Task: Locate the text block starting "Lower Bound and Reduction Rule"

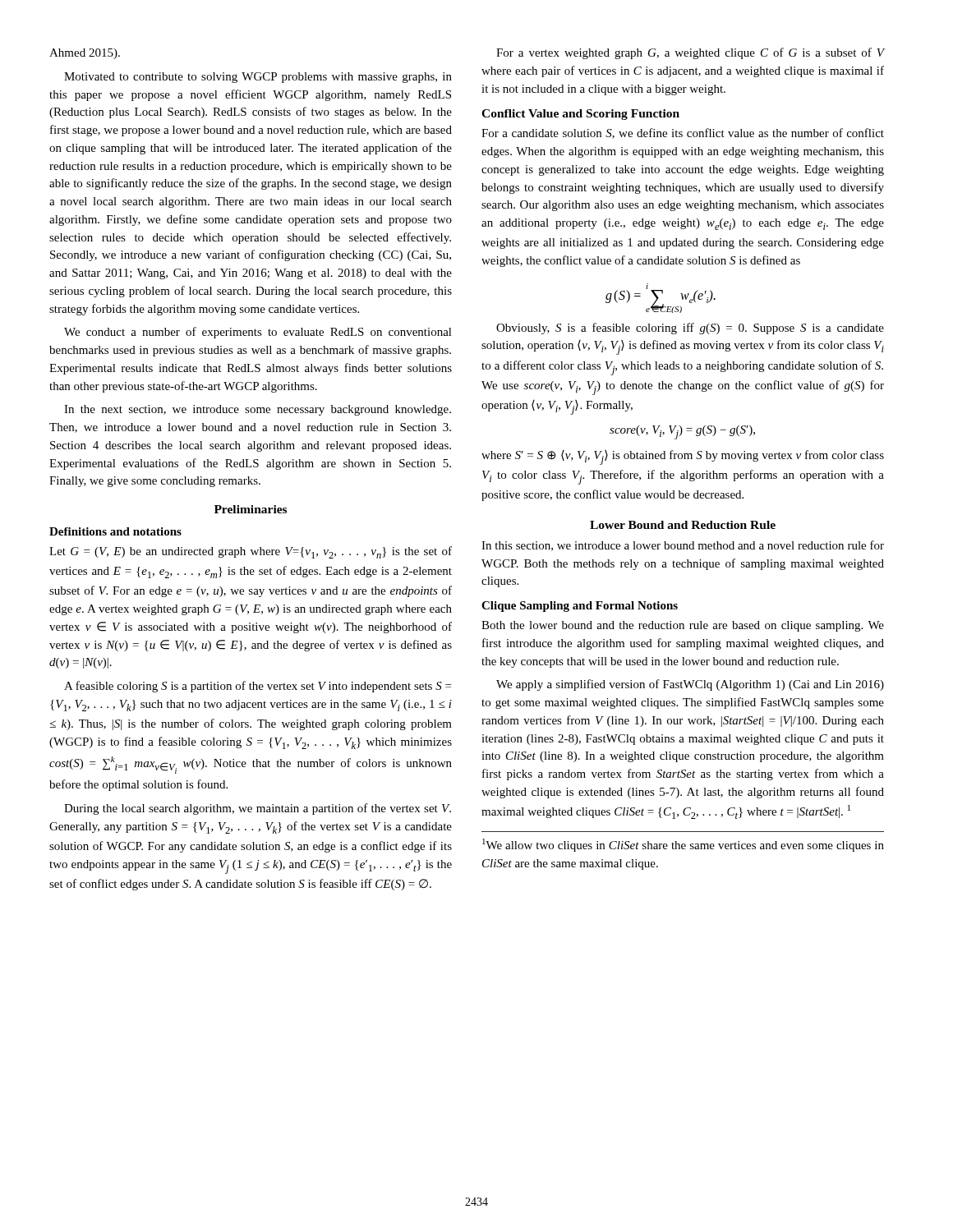Action: pyautogui.click(x=683, y=524)
